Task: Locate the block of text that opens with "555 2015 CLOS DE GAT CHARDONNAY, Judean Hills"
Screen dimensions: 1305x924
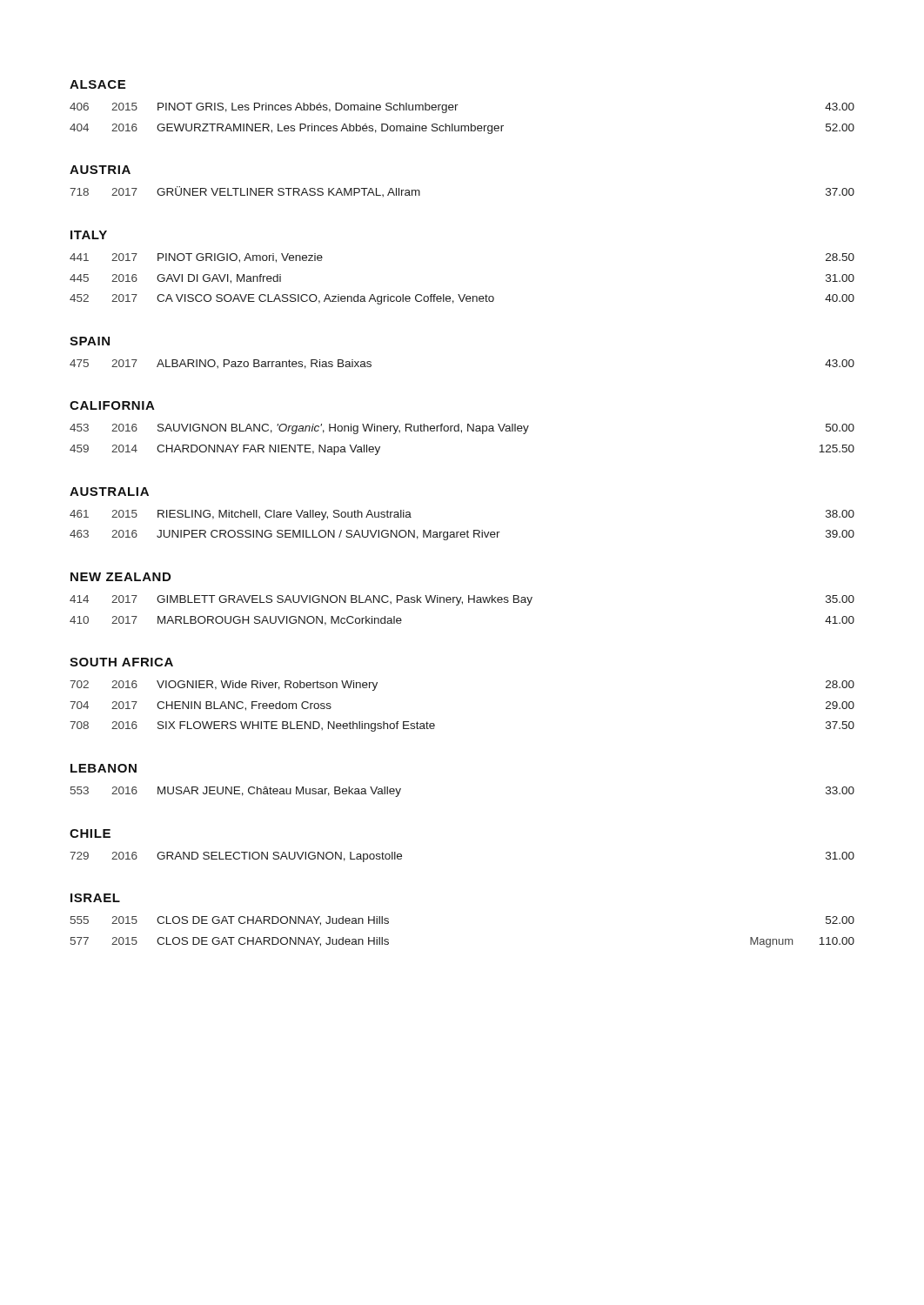Action: (120, 921)
